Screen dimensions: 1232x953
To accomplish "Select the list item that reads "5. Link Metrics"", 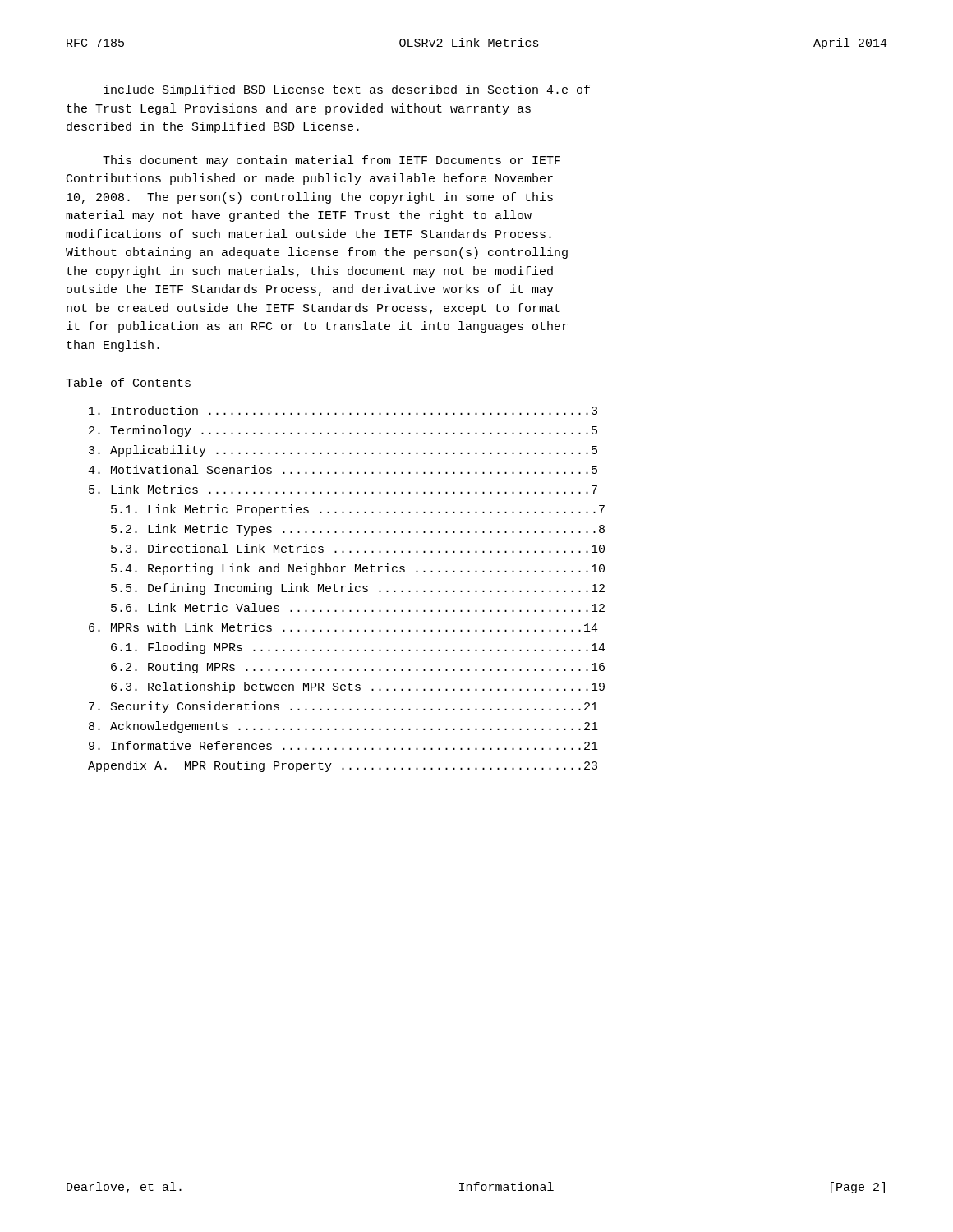I will click(332, 490).
